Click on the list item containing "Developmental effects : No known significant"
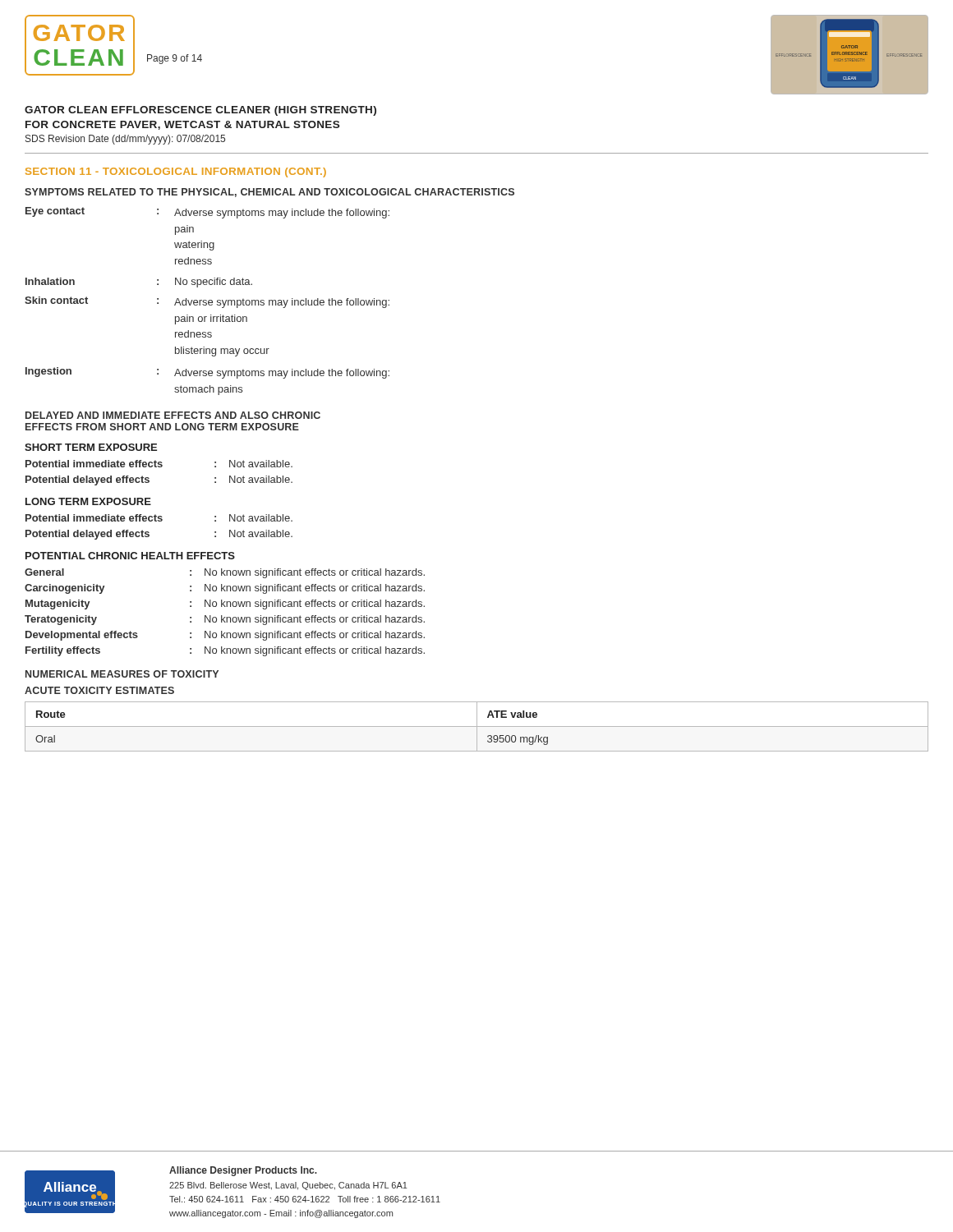Screen dimensions: 1232x953 [225, 636]
